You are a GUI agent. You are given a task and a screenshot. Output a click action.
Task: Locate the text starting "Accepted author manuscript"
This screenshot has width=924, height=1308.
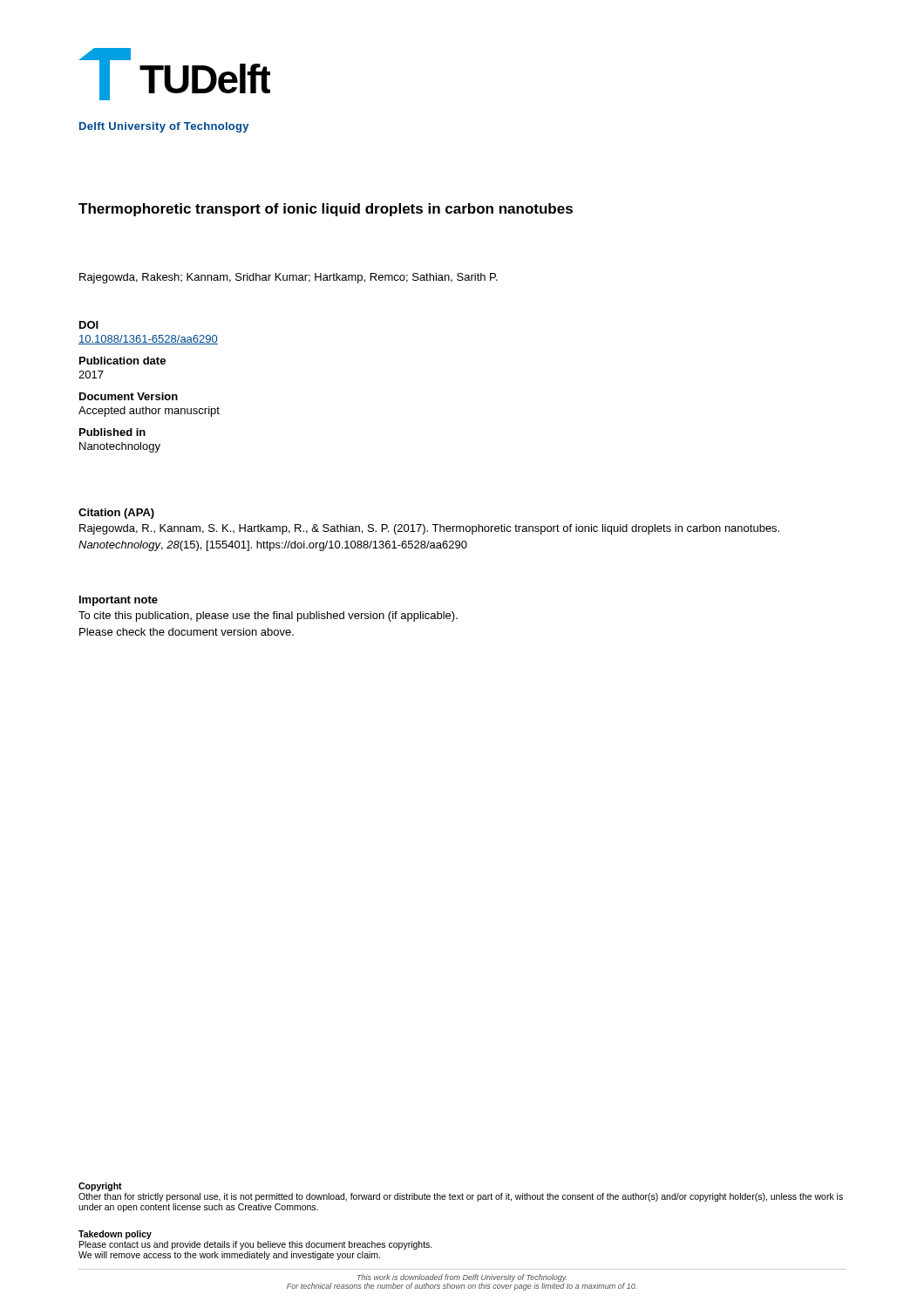point(149,410)
